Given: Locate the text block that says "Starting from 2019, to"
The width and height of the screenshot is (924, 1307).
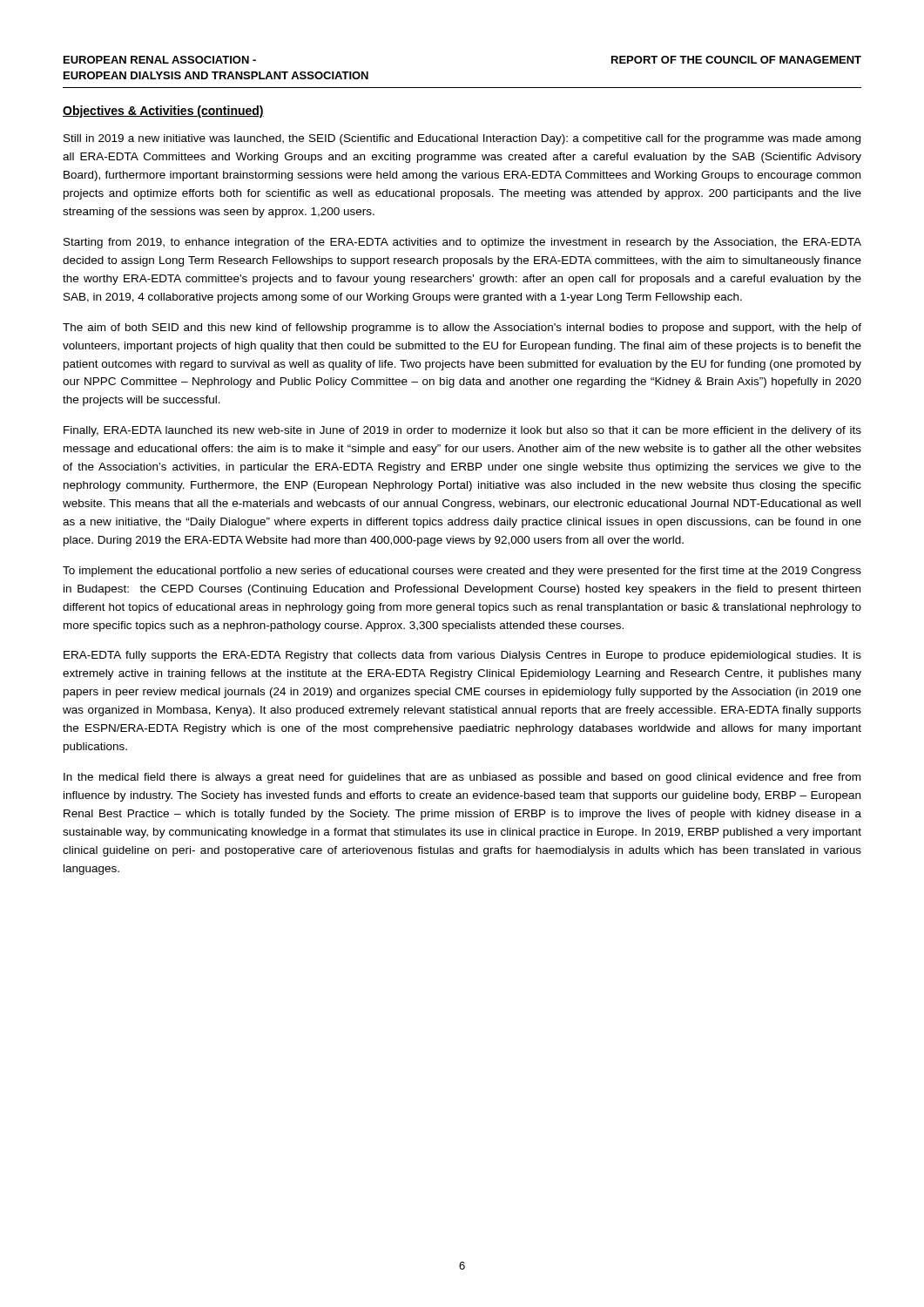Looking at the screenshot, I should [x=462, y=269].
